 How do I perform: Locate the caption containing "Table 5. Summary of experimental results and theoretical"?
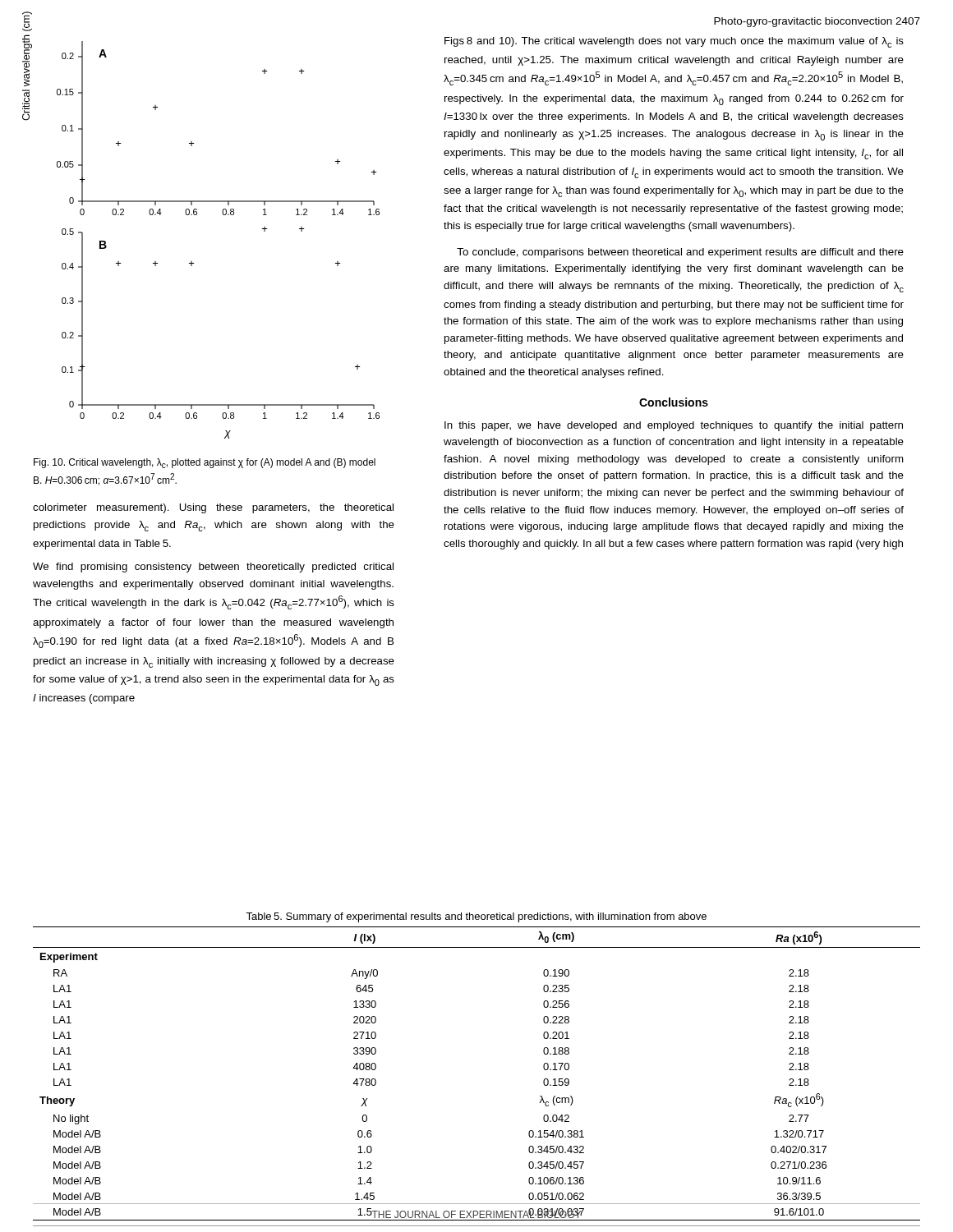(476, 916)
